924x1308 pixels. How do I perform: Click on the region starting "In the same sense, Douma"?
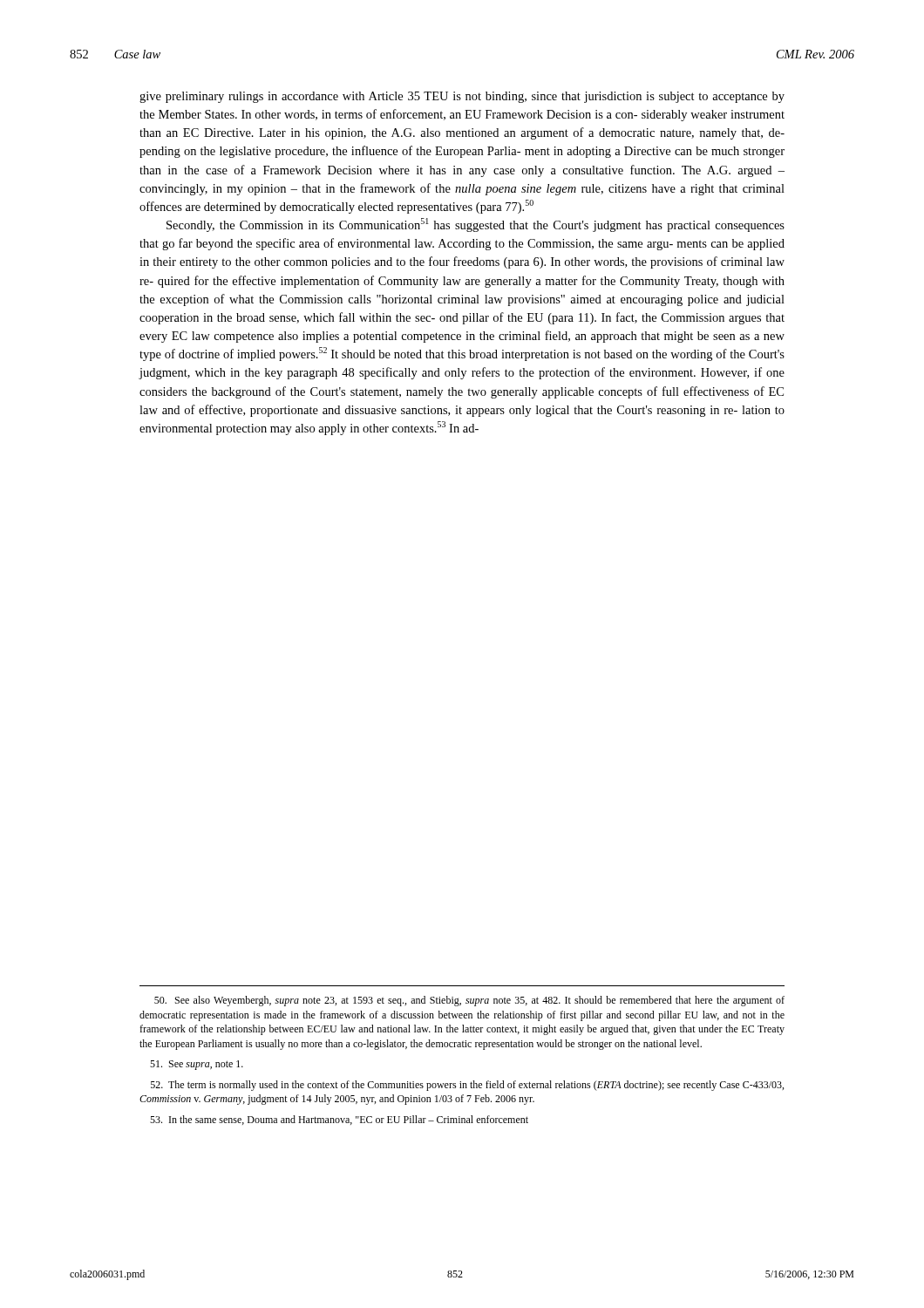coord(334,1120)
